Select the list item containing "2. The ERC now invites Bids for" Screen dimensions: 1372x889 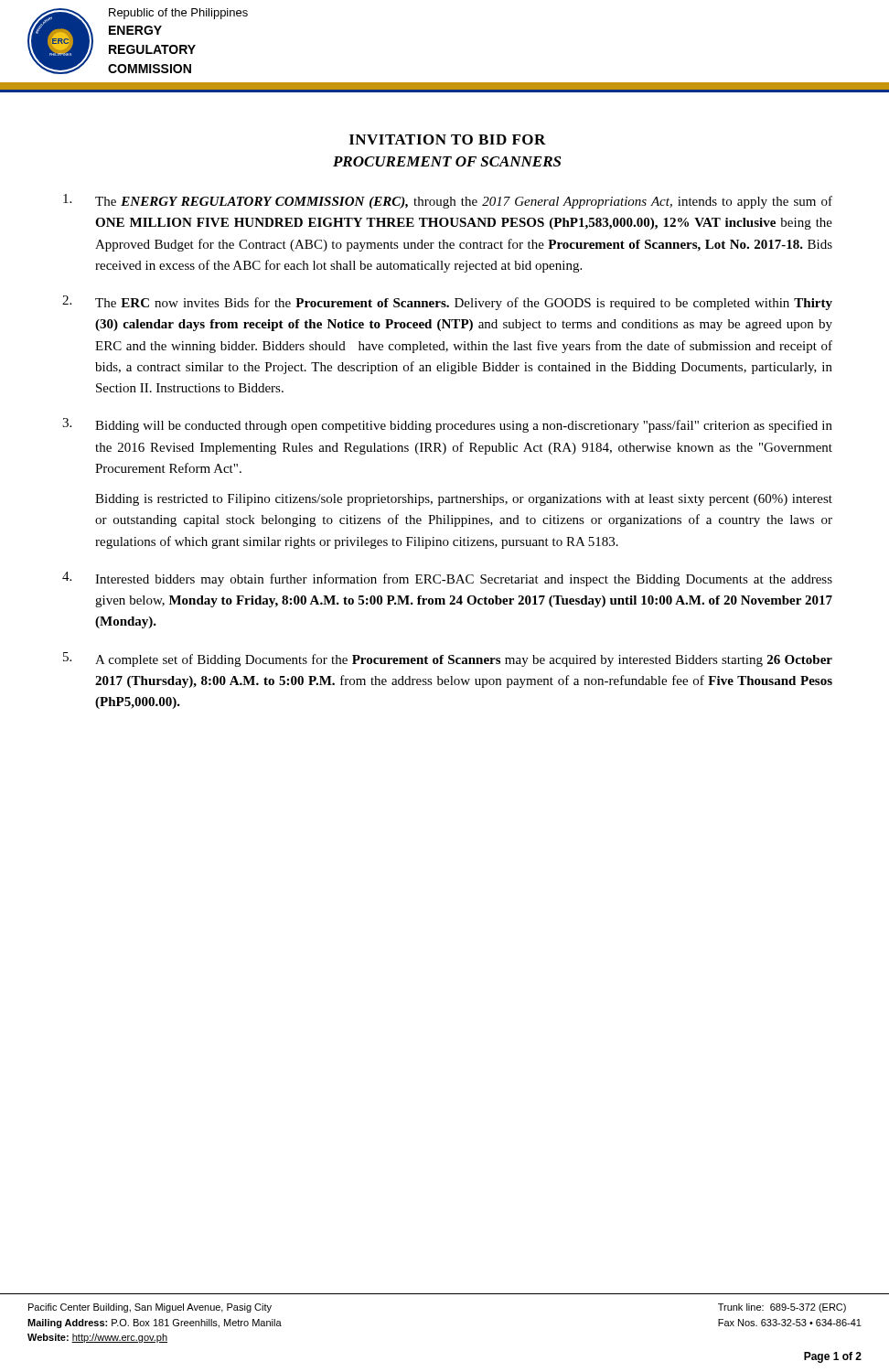(447, 346)
